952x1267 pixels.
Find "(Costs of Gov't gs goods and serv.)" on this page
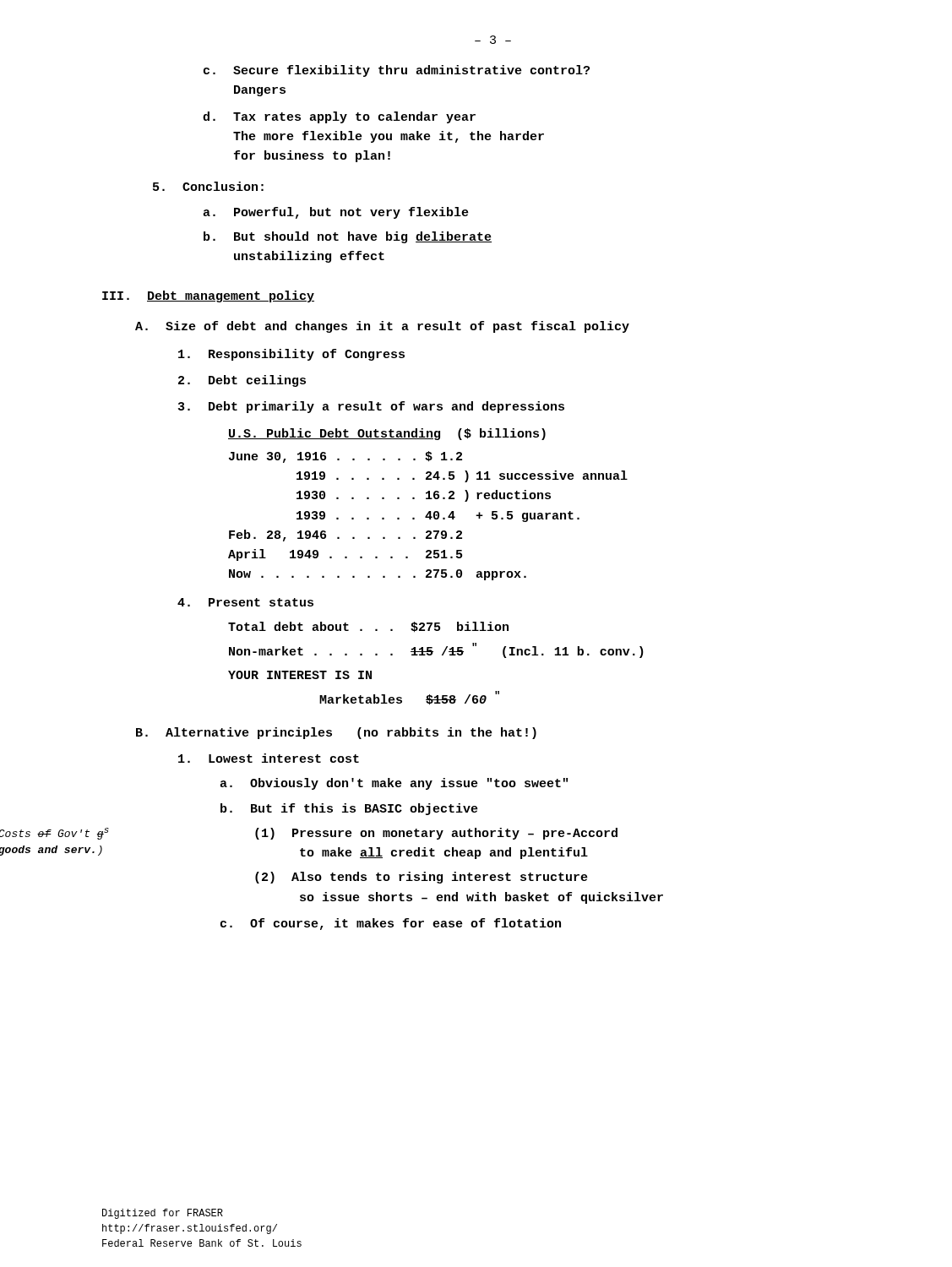[55, 841]
